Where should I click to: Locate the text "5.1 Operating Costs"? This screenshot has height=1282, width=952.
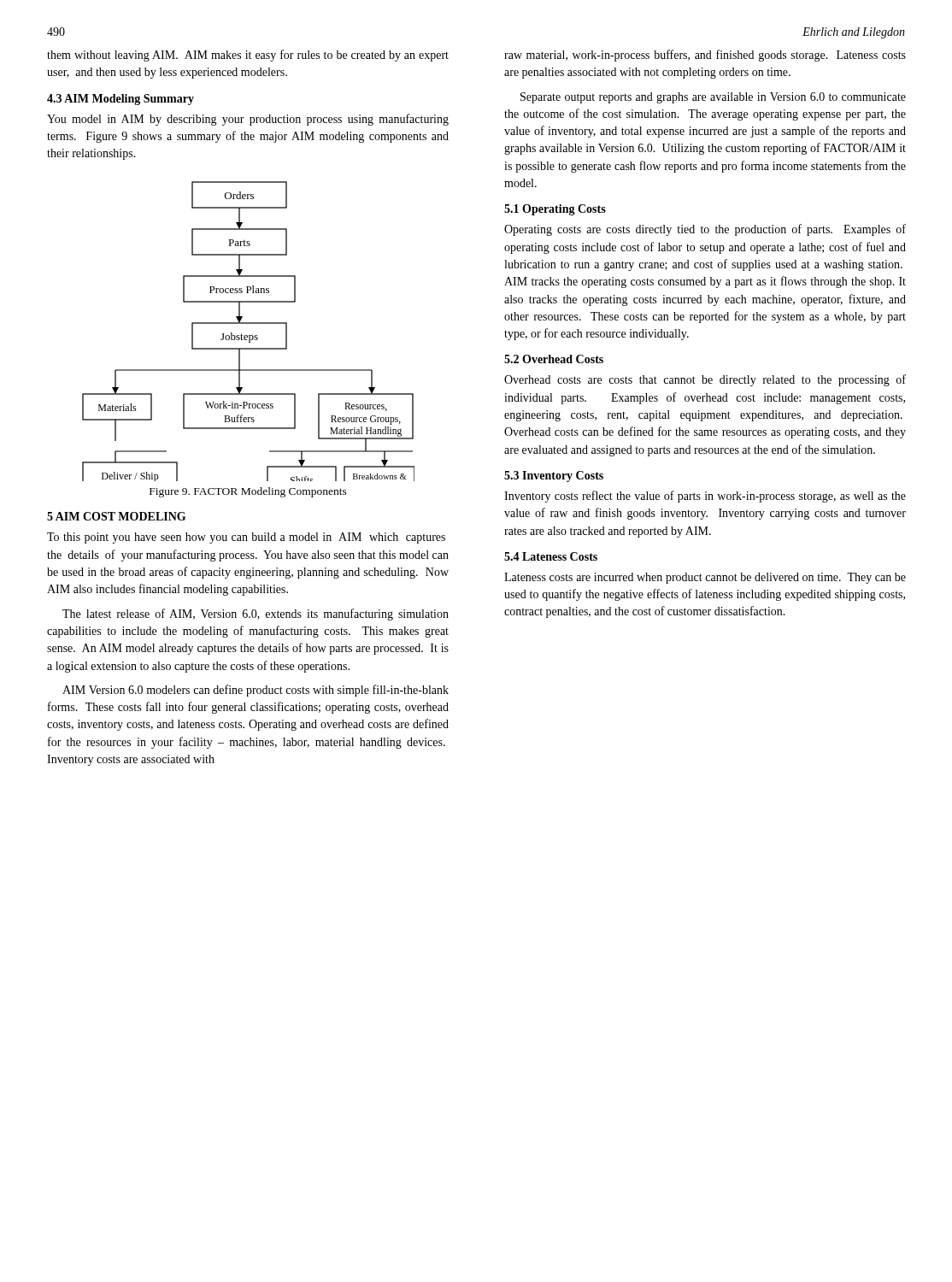click(x=555, y=209)
